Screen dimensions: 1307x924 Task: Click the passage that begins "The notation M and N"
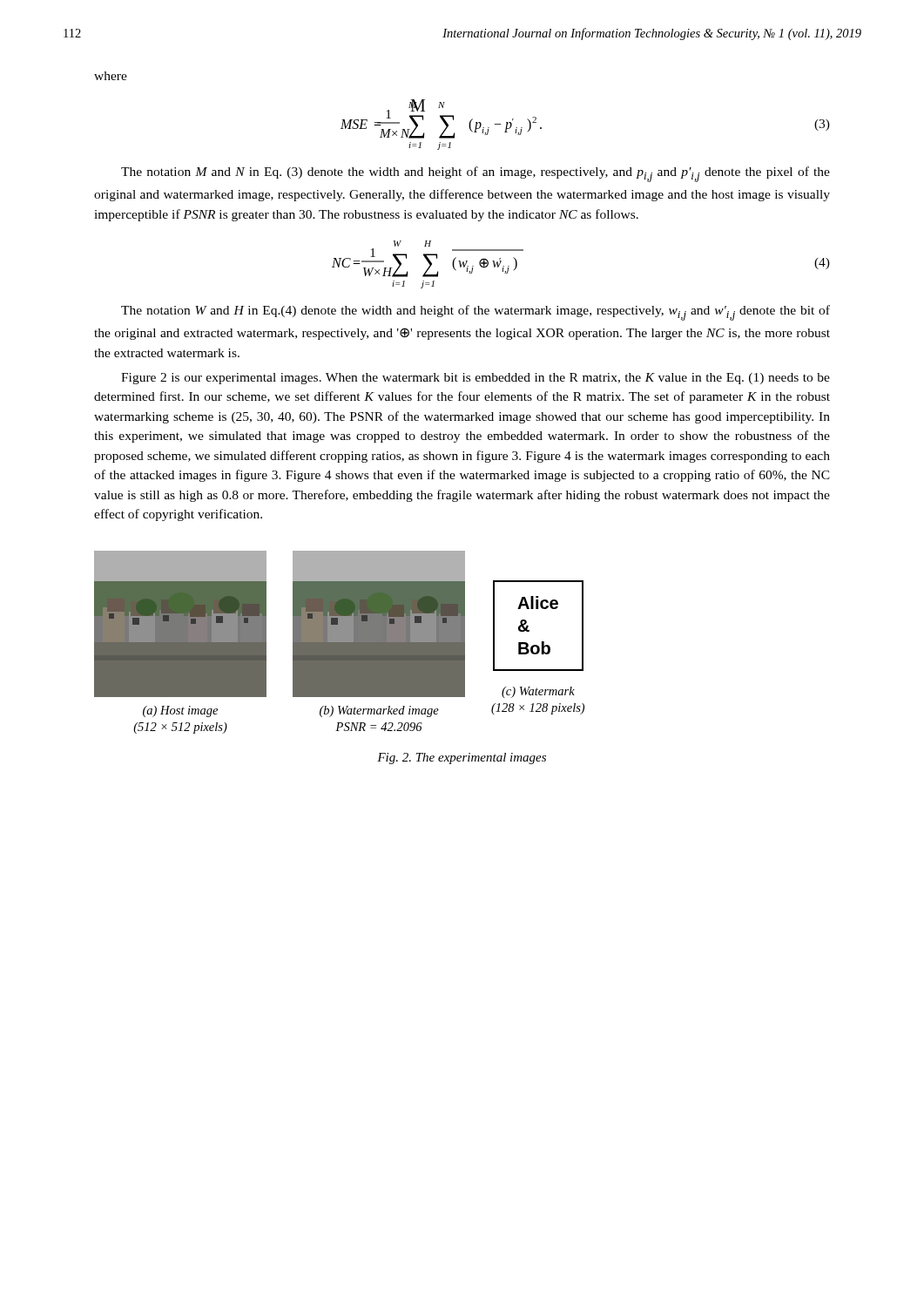tap(462, 193)
